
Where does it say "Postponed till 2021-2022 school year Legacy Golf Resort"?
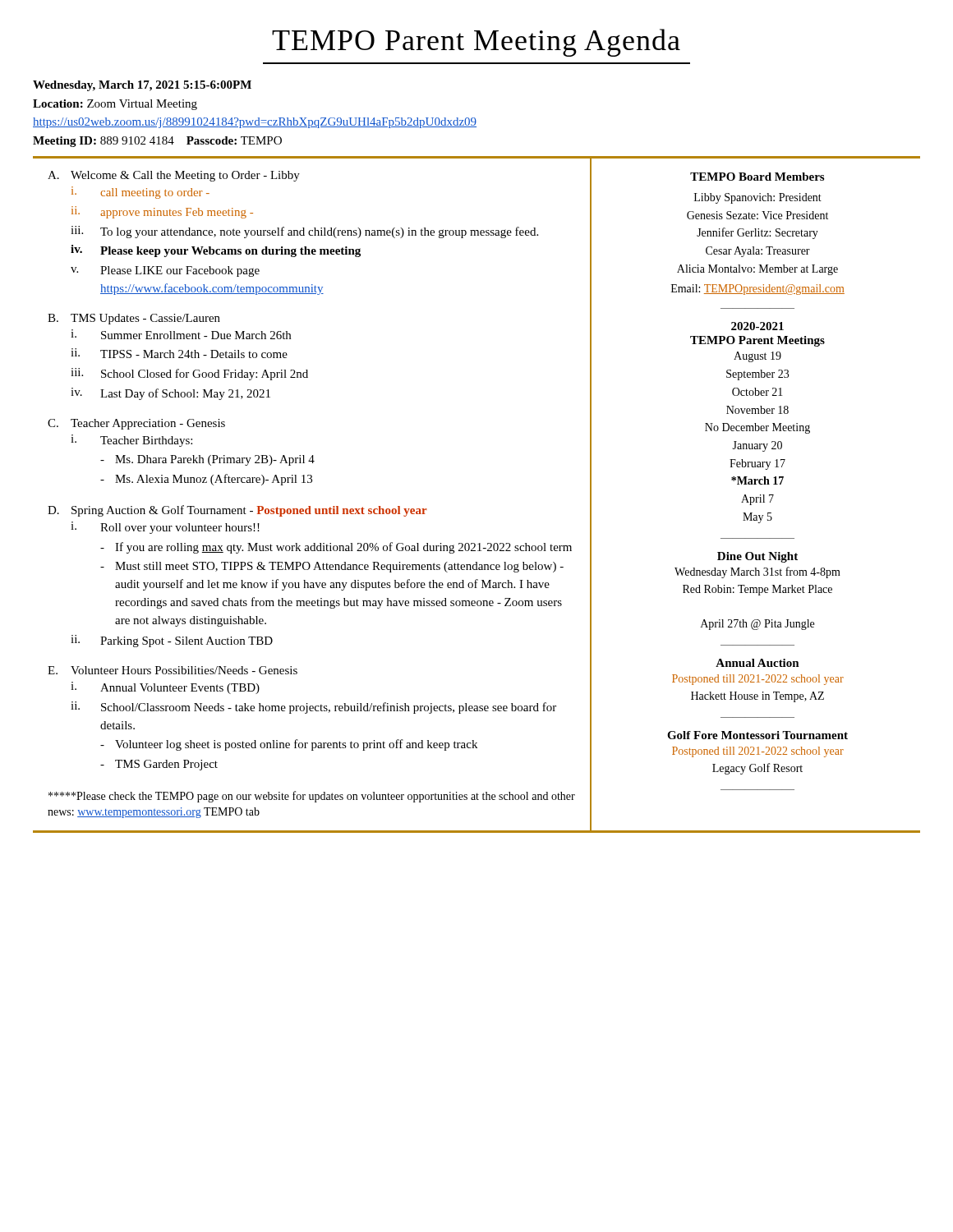[x=757, y=760]
